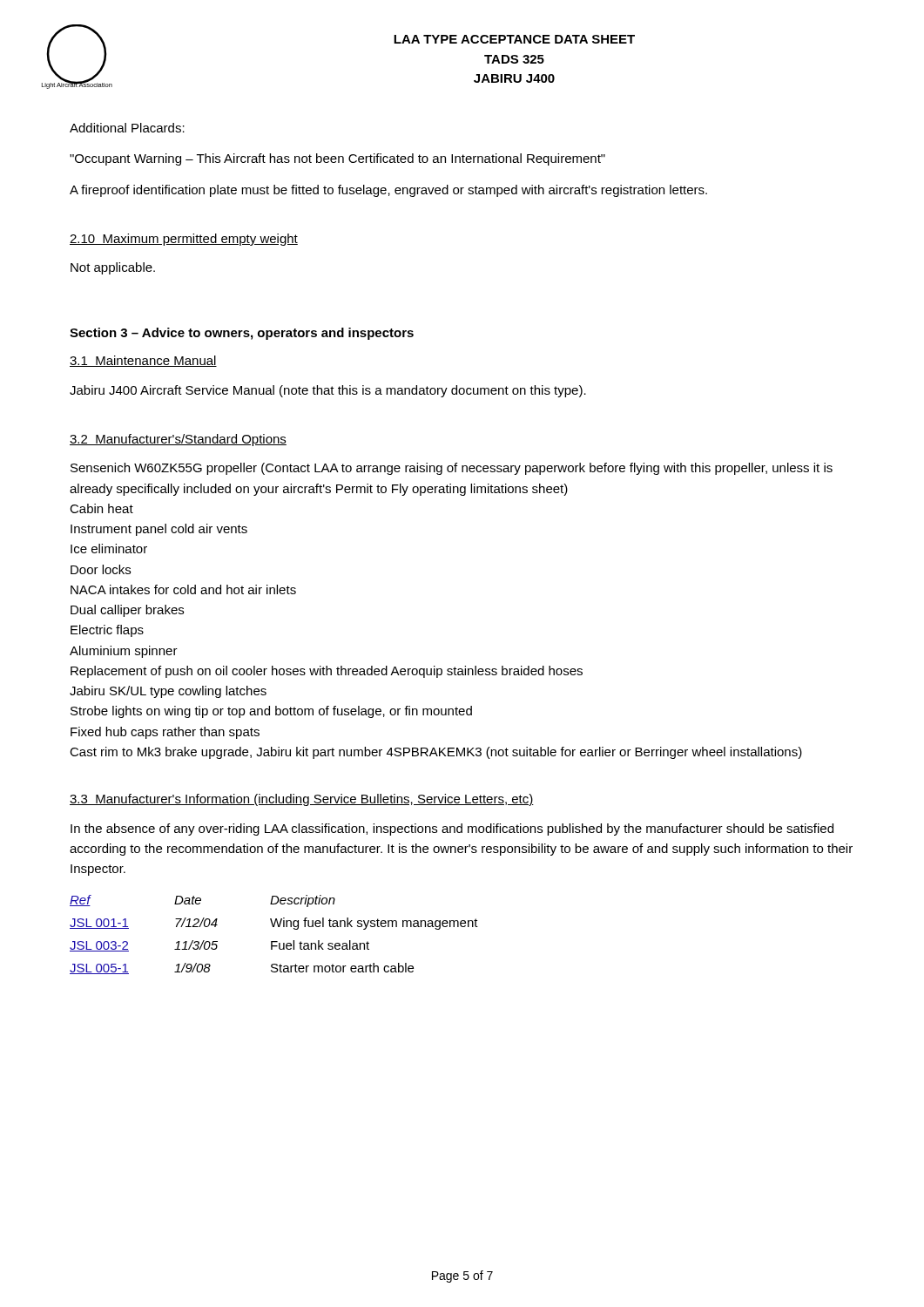Click on the block starting "3.2 Manufacturer's/Standard Options"
The width and height of the screenshot is (924, 1307).
[x=178, y=440]
